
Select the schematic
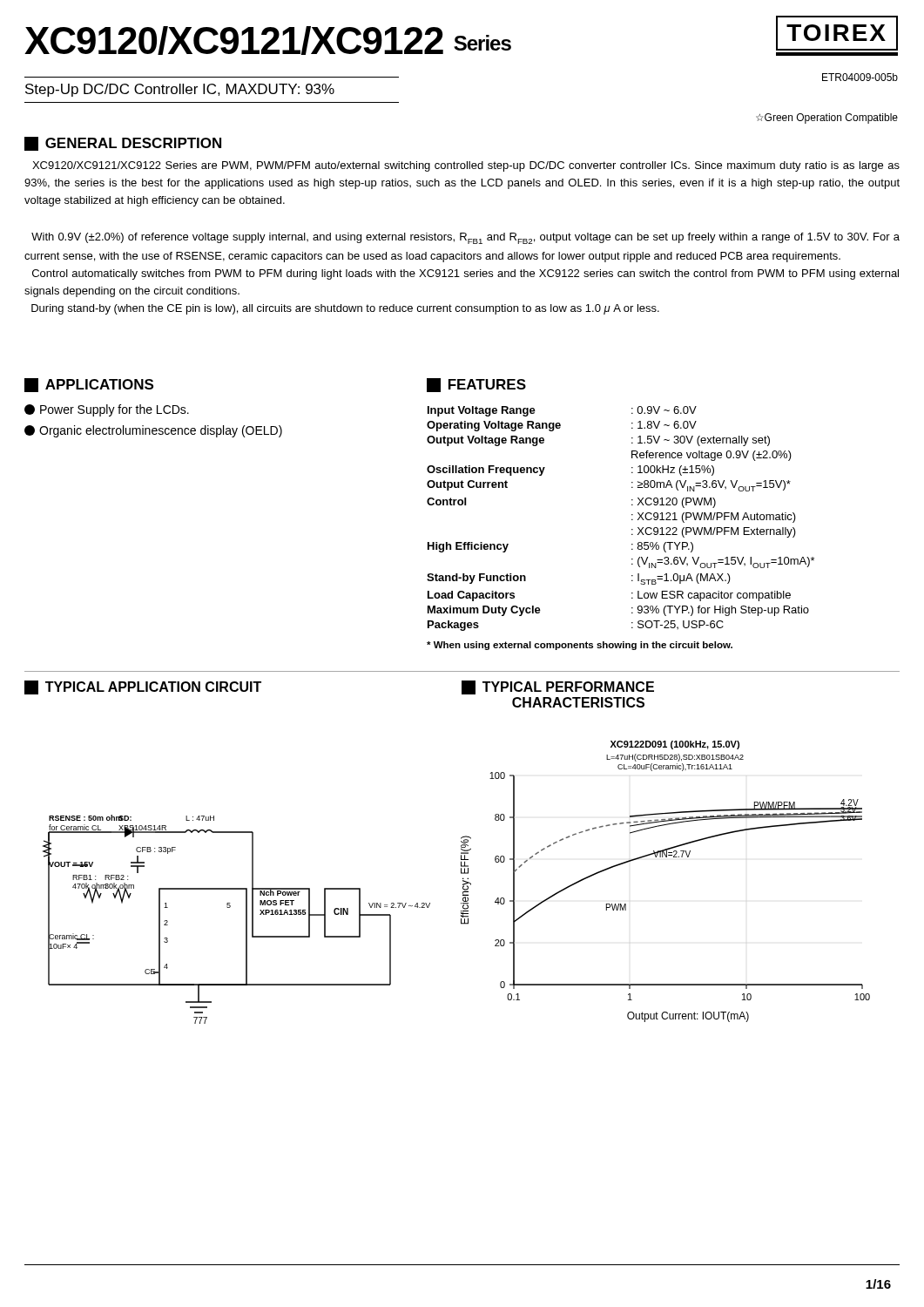233,871
